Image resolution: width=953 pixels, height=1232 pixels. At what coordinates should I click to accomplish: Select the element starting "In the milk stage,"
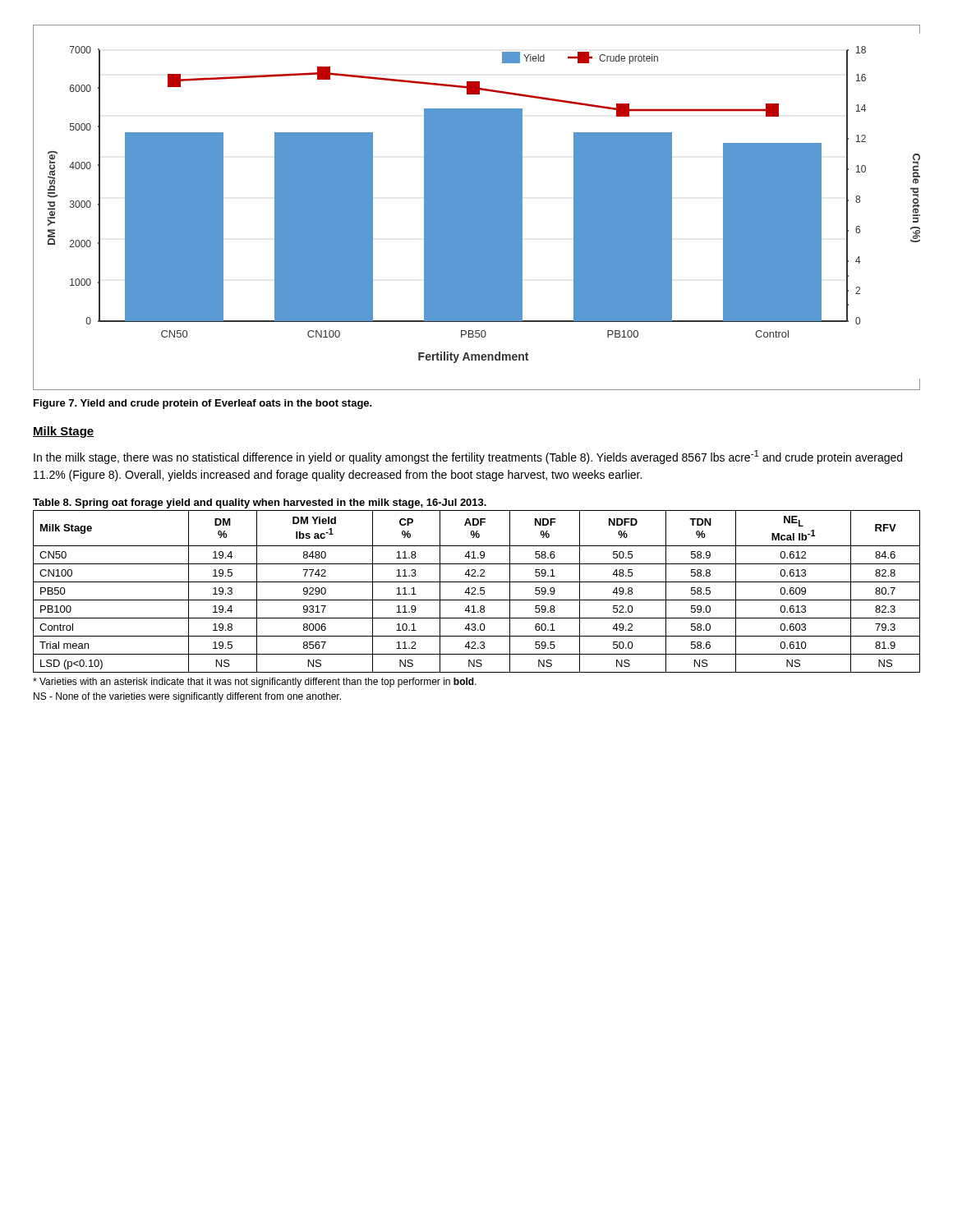click(468, 465)
